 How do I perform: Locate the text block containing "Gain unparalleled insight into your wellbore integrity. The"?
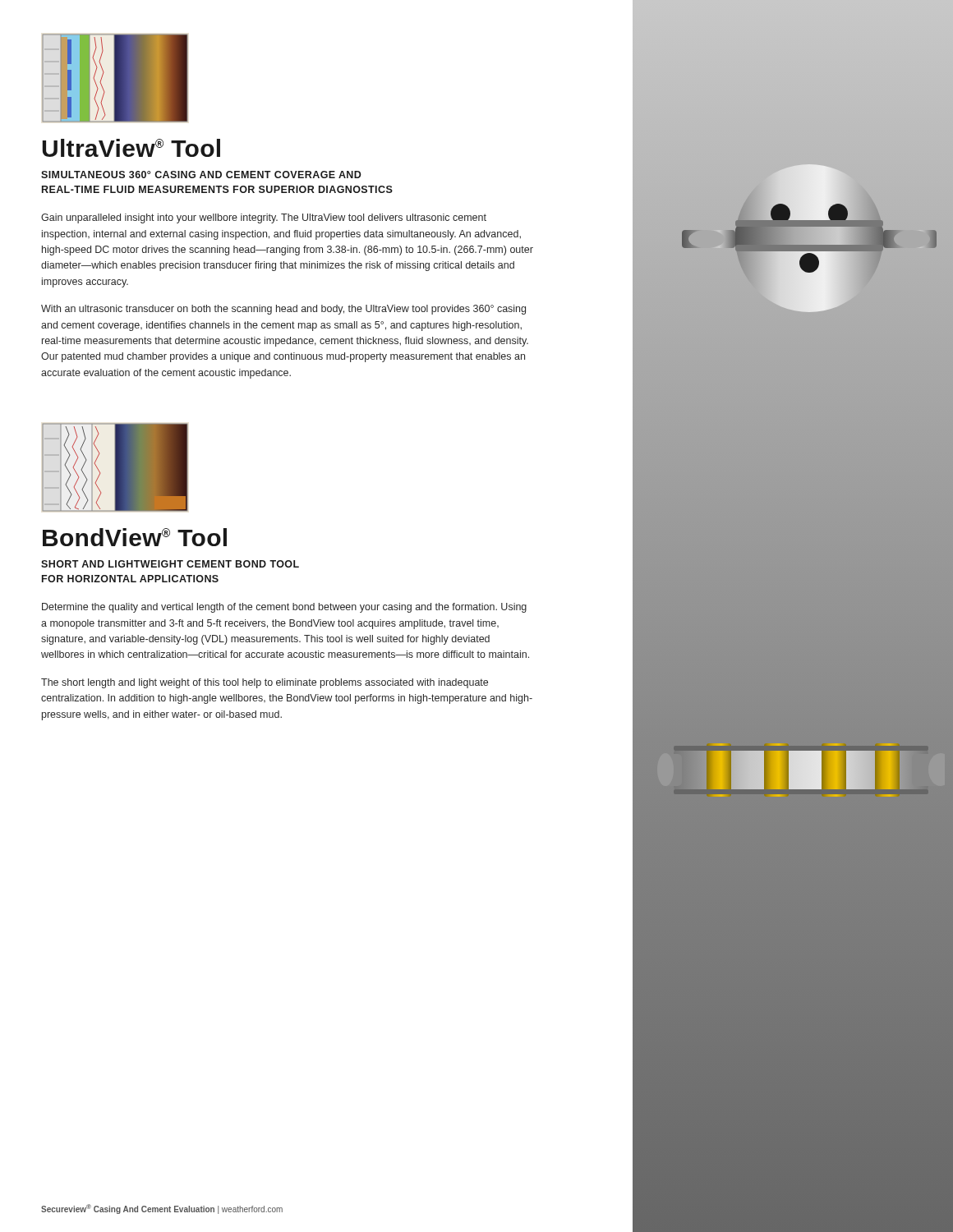point(287,250)
